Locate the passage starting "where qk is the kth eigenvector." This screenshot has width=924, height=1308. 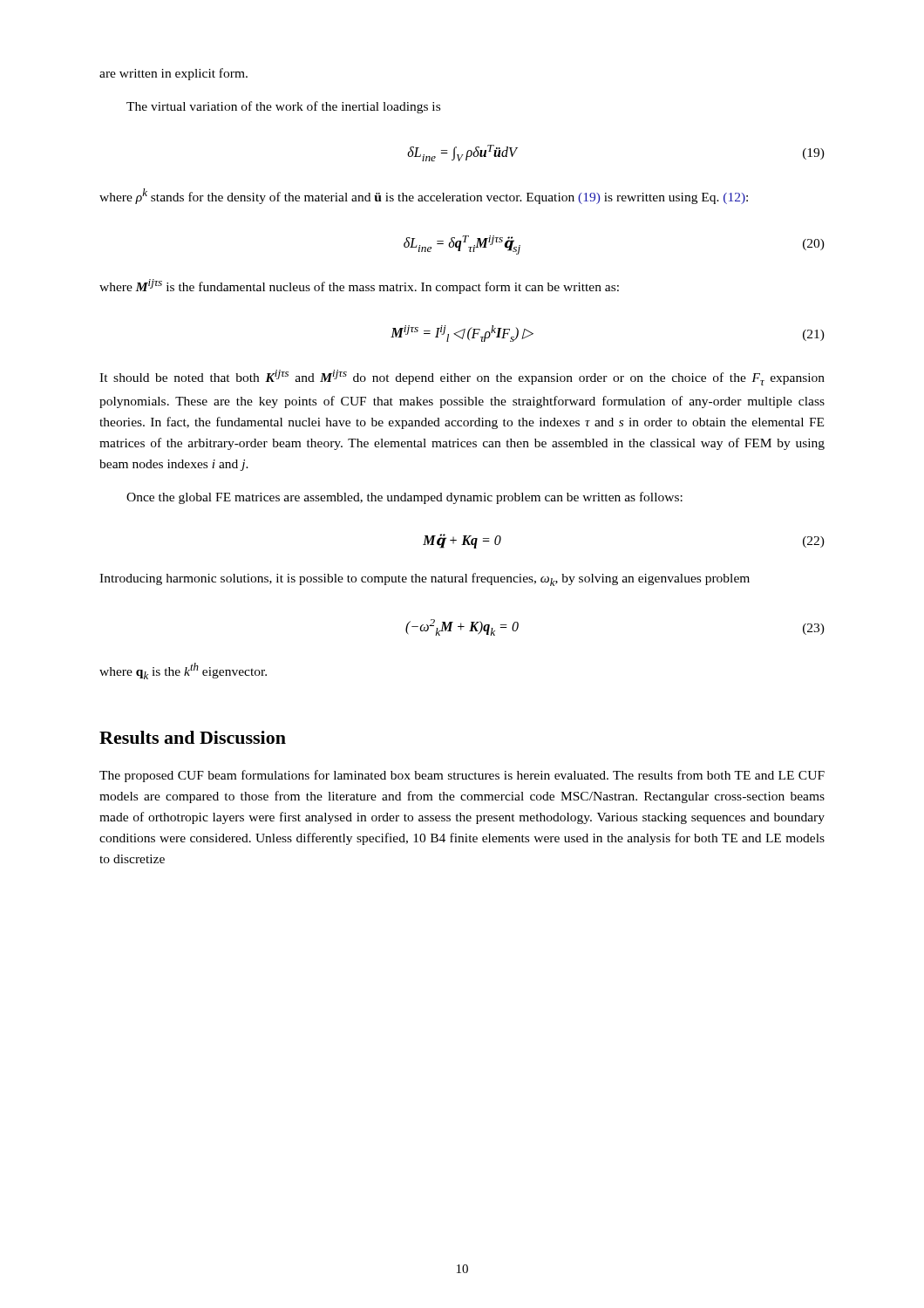[184, 671]
